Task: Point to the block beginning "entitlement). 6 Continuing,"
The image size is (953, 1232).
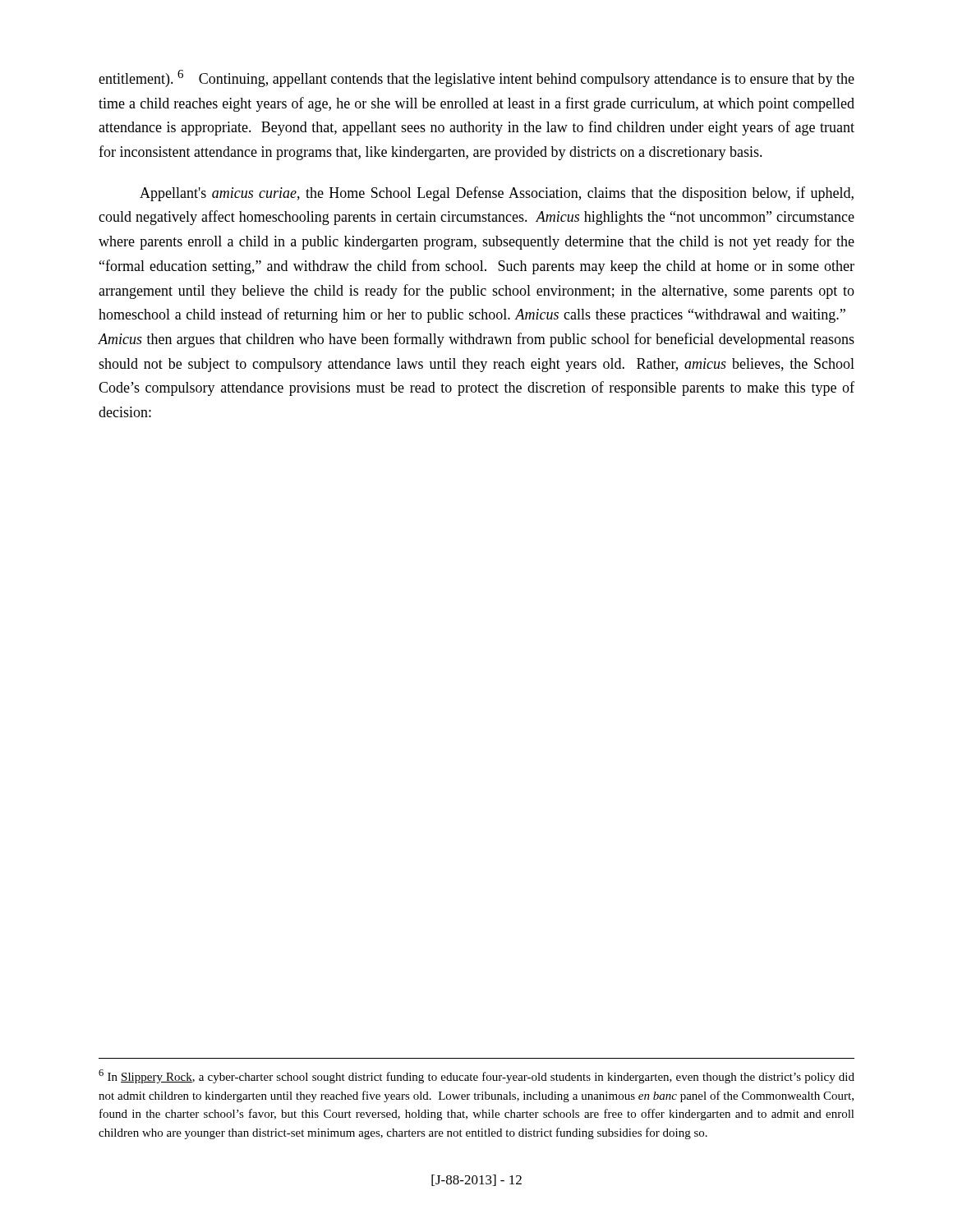Action: click(x=476, y=114)
